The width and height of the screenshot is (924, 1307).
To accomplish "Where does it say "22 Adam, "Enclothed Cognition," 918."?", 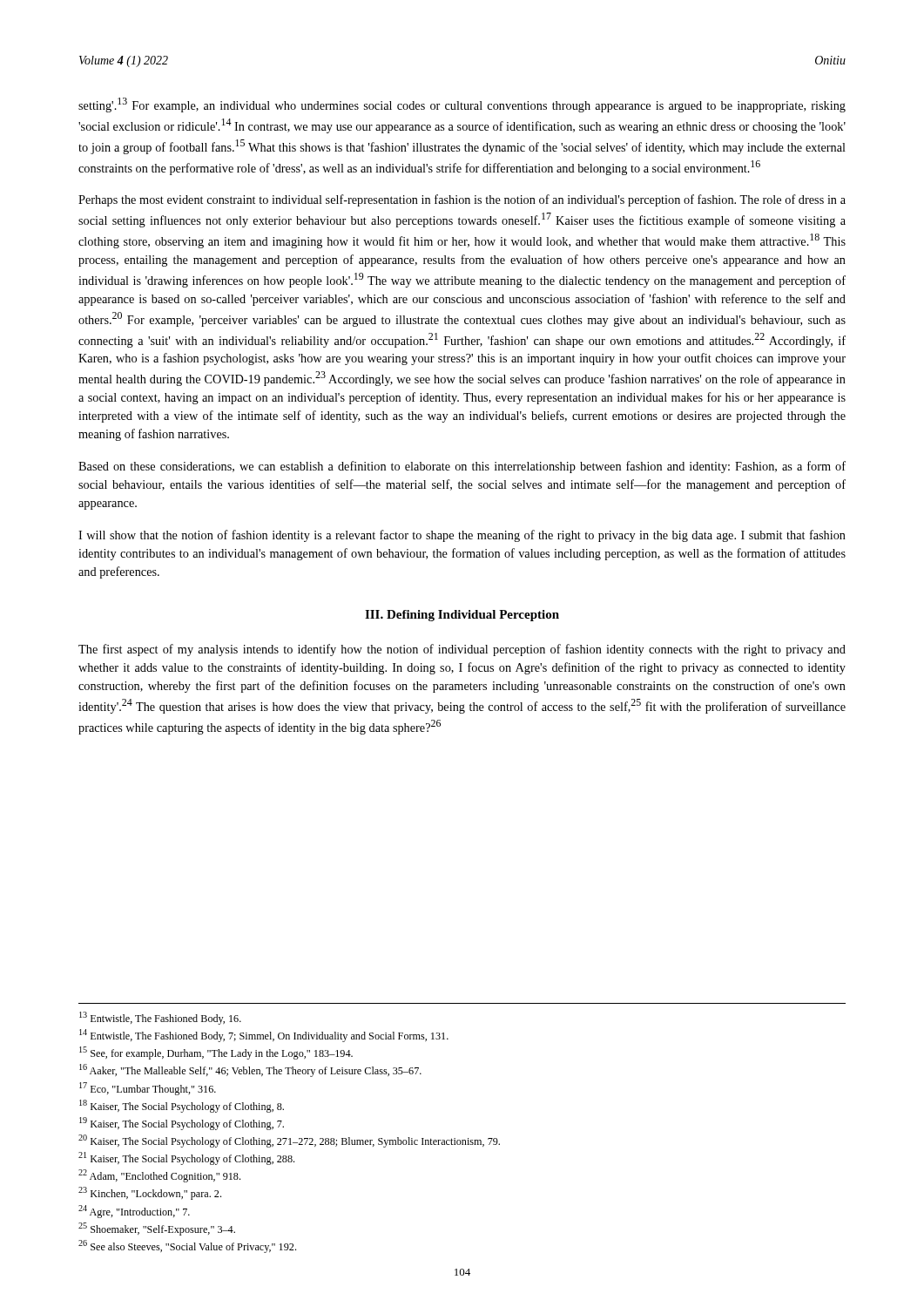I will coord(160,1175).
